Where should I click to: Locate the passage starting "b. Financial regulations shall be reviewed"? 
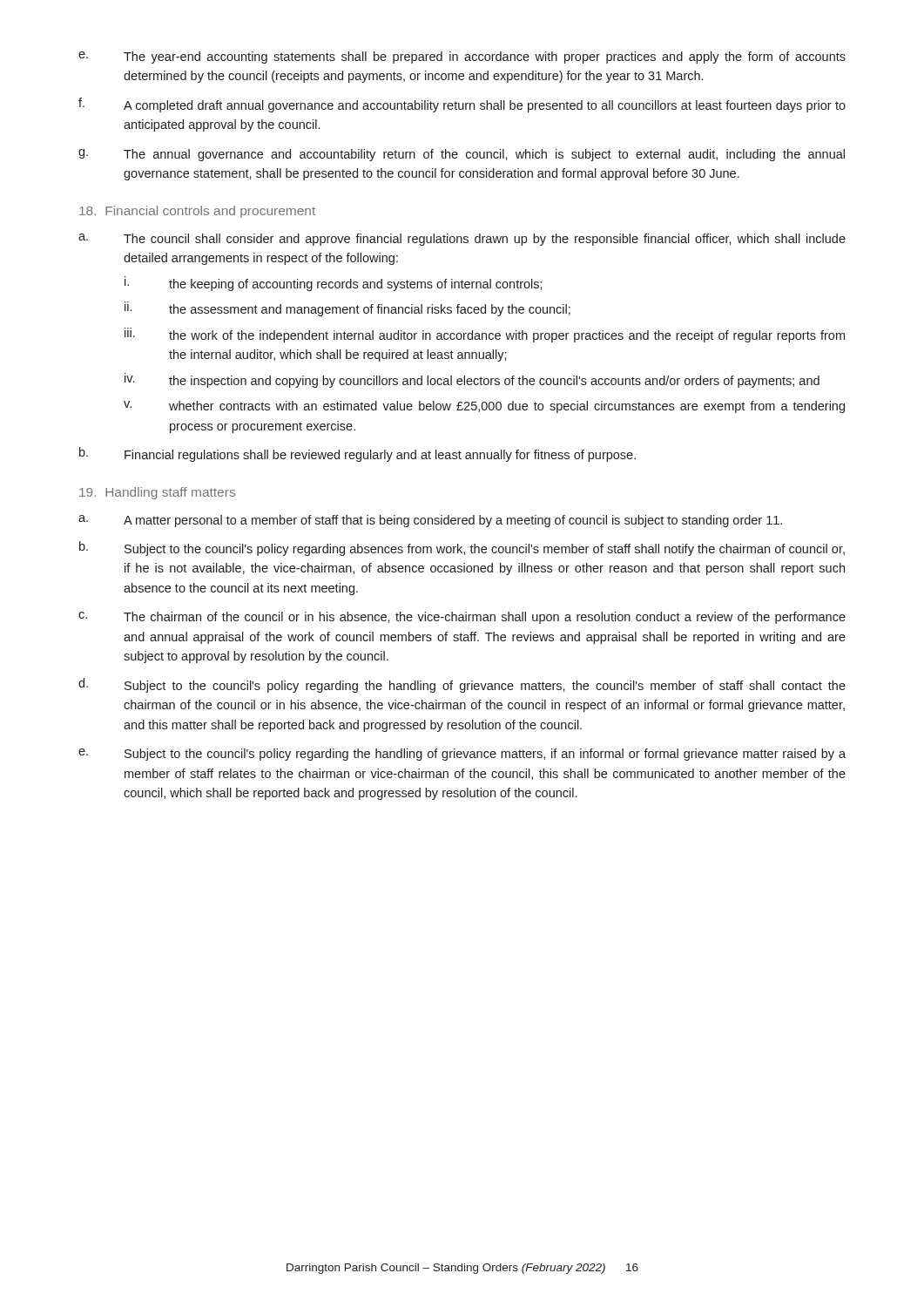point(462,455)
